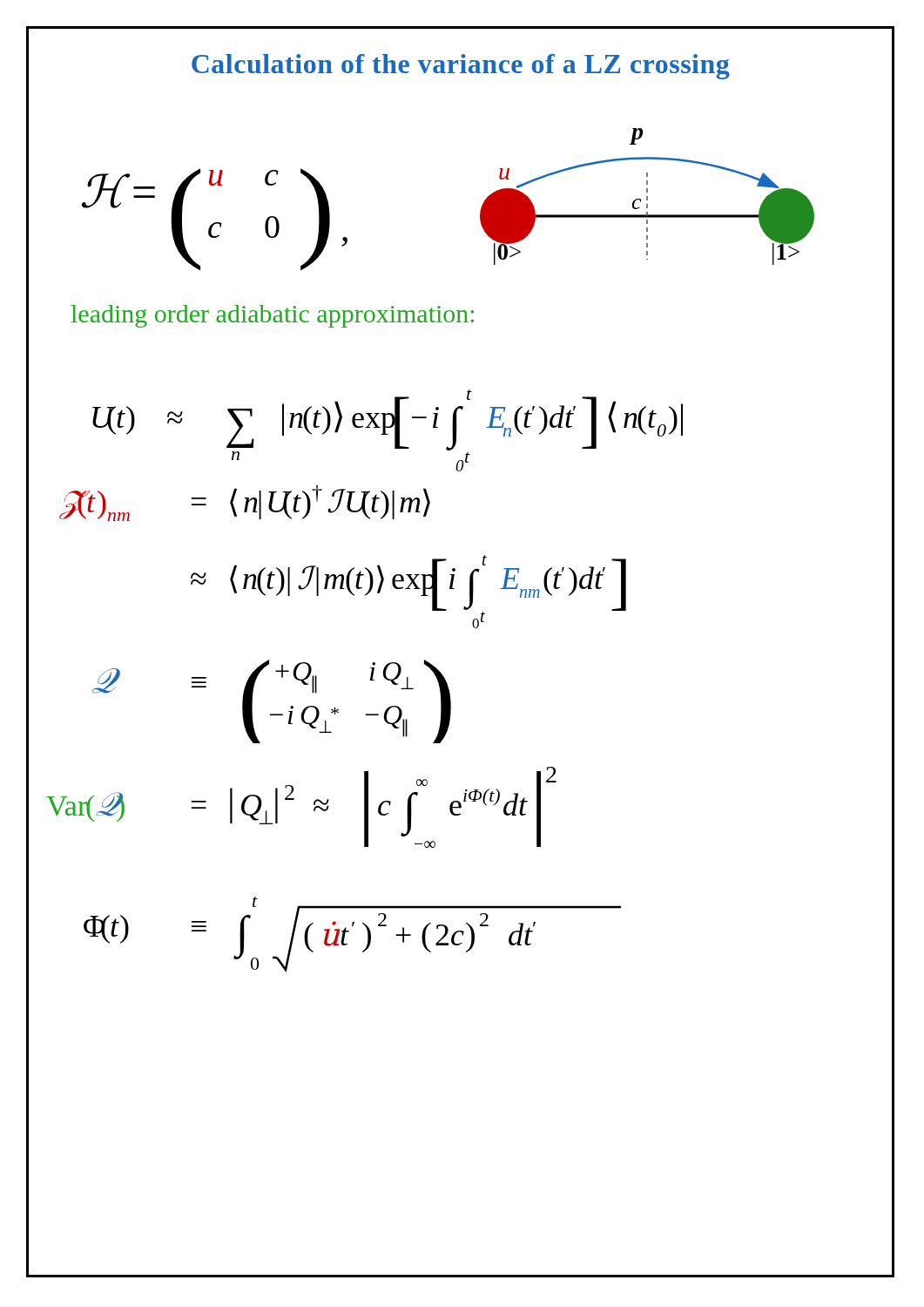Select the formula that says "𝒬 ≡ ("
The image size is (924, 1307).
[x=460, y=688]
